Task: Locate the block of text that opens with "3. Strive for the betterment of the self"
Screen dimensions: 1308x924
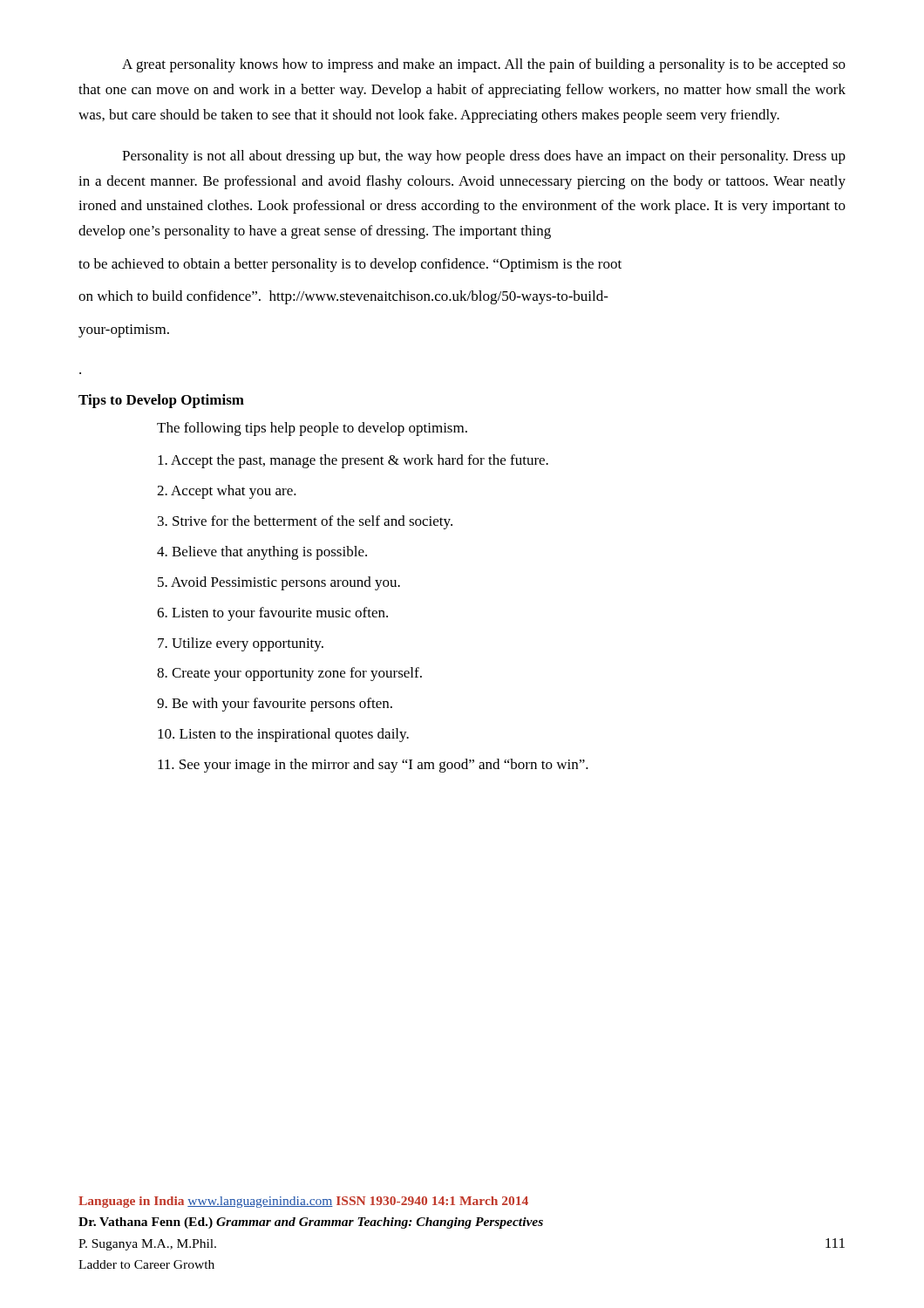Action: [305, 521]
